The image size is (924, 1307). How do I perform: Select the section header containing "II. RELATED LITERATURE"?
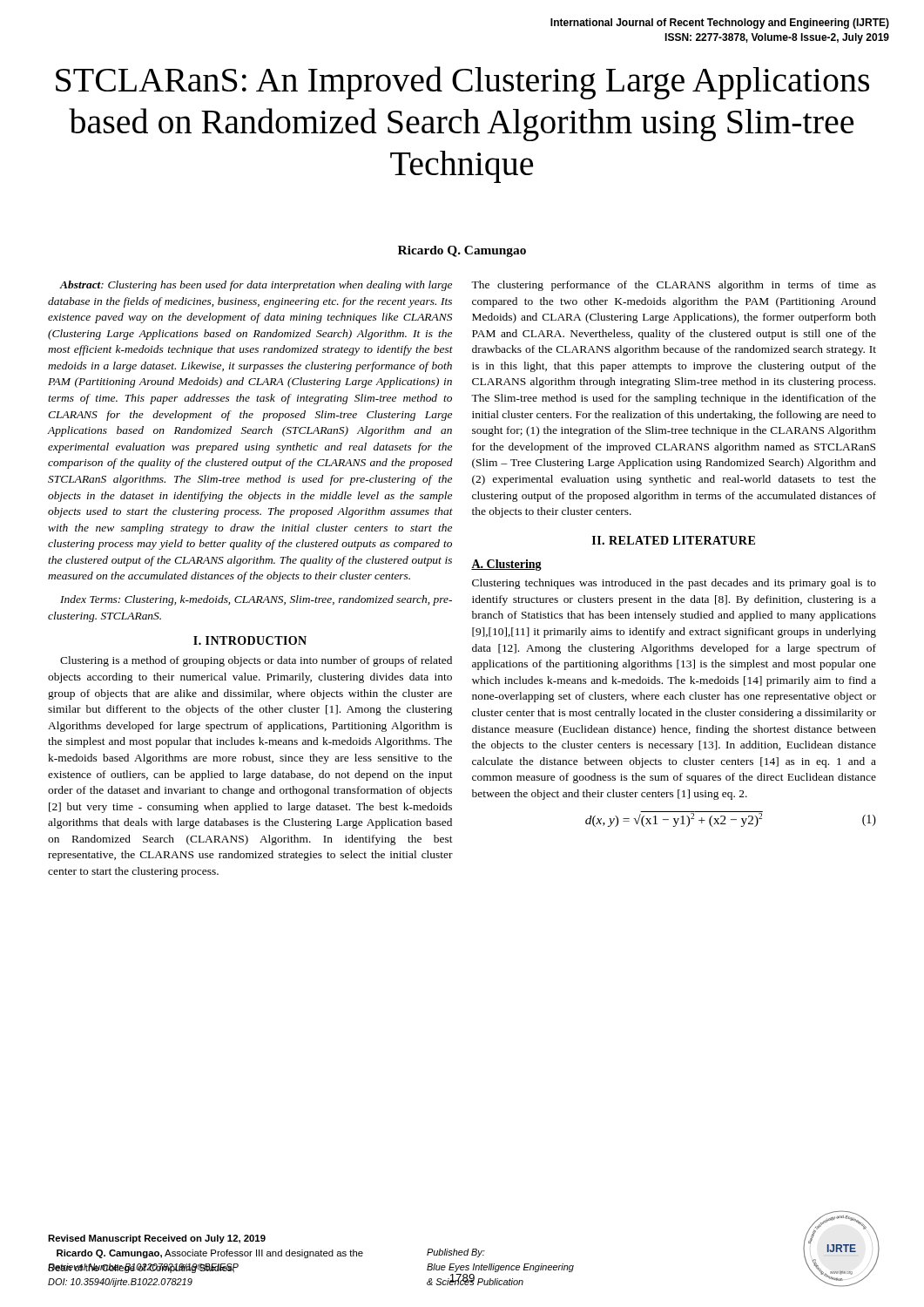(674, 540)
